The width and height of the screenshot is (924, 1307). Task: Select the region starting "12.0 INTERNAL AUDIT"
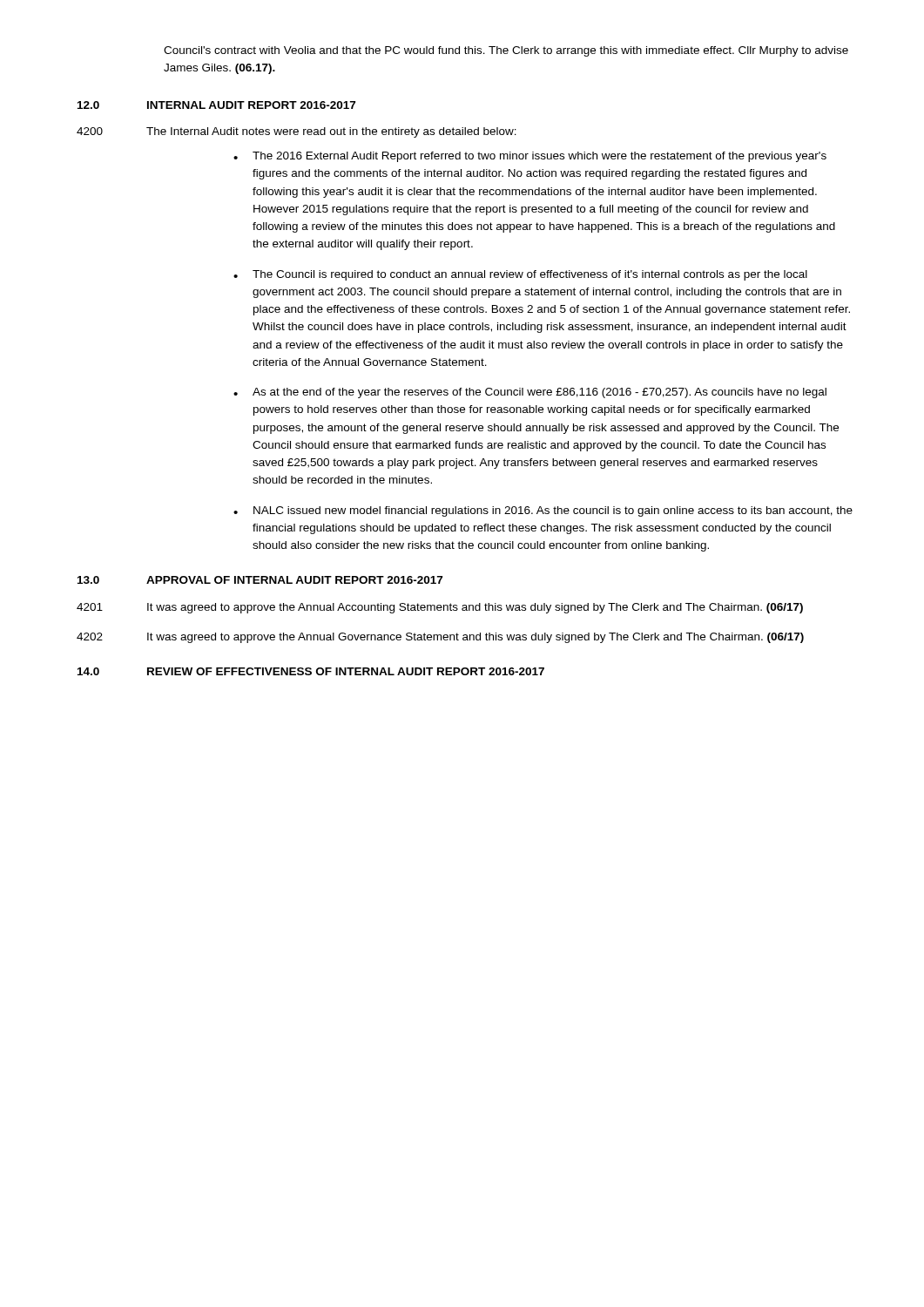coord(216,105)
